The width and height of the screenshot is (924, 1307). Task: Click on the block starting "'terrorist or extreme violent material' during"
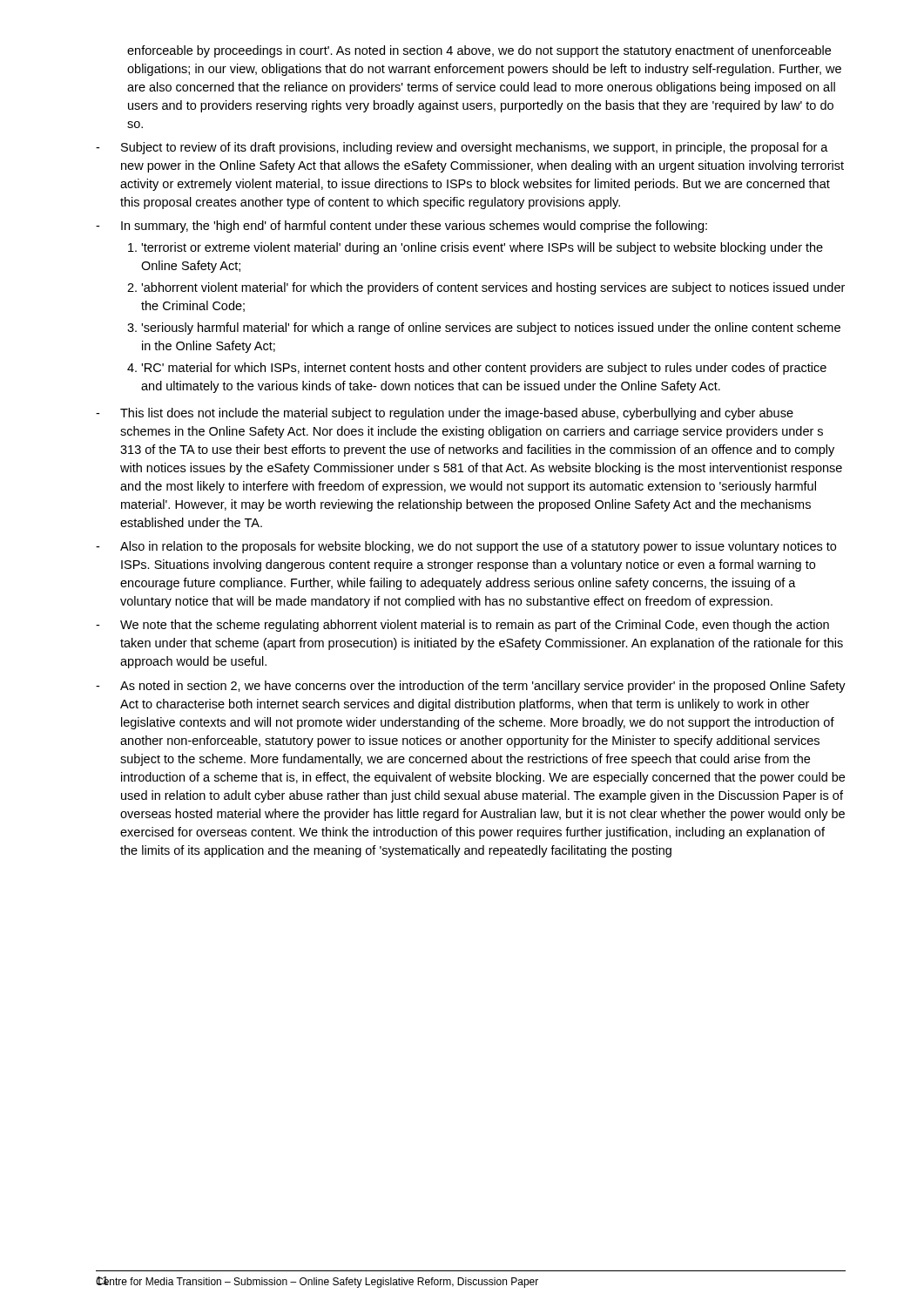482,257
